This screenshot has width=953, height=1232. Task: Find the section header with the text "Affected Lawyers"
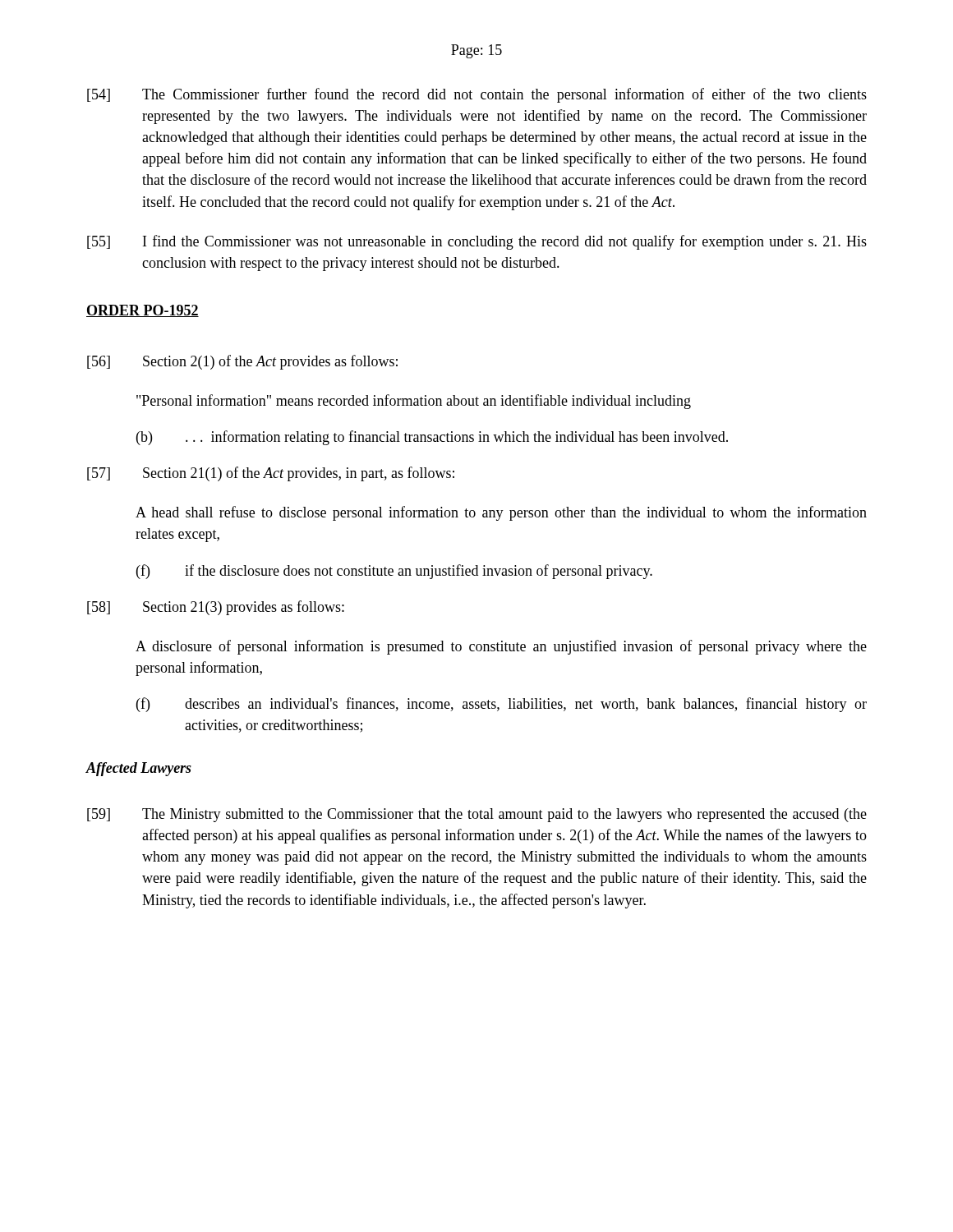(x=139, y=768)
